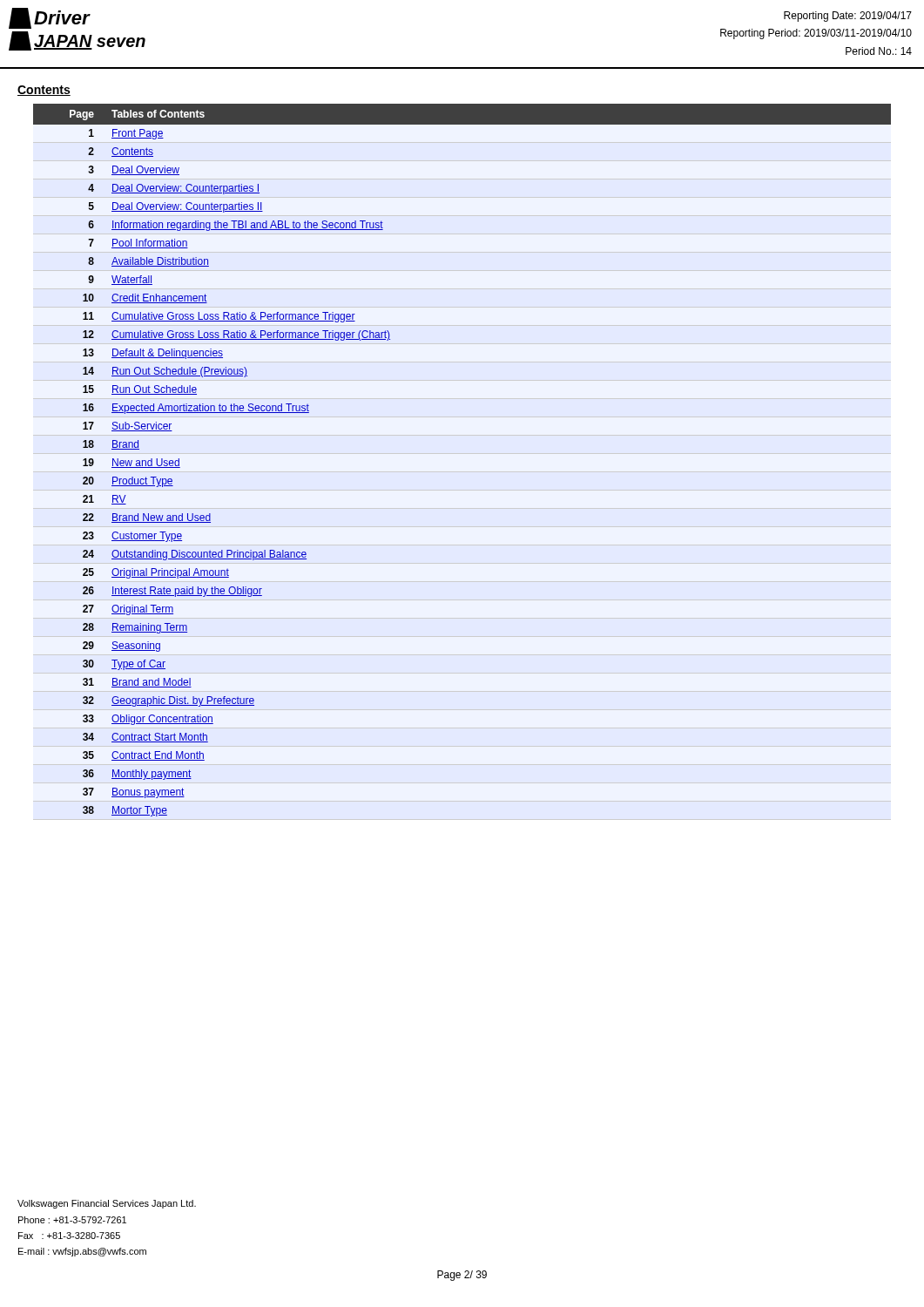This screenshot has height=1307, width=924.
Task: Select the section header
Action: click(x=44, y=90)
